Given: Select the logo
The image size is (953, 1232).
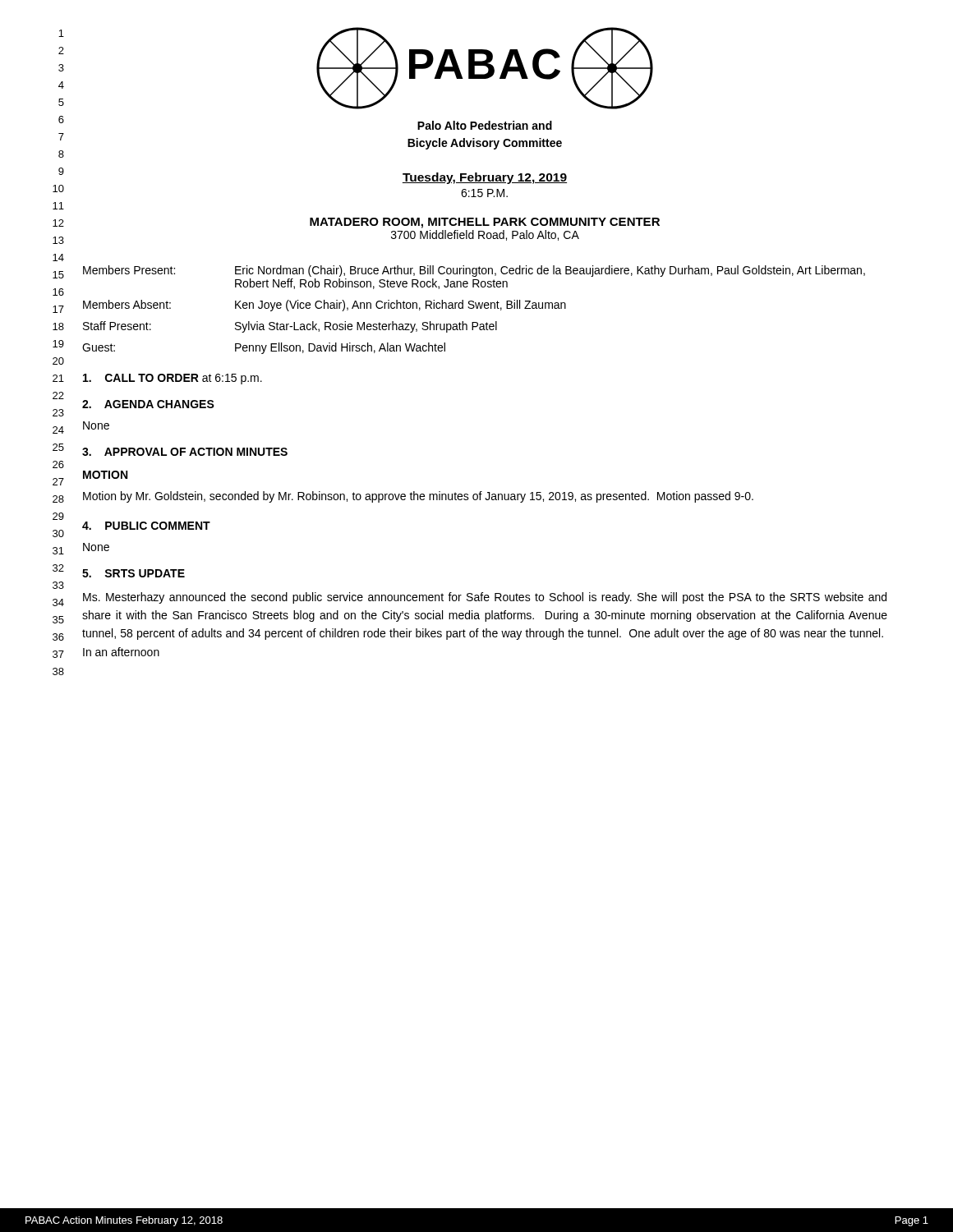Looking at the screenshot, I should [x=485, y=87].
